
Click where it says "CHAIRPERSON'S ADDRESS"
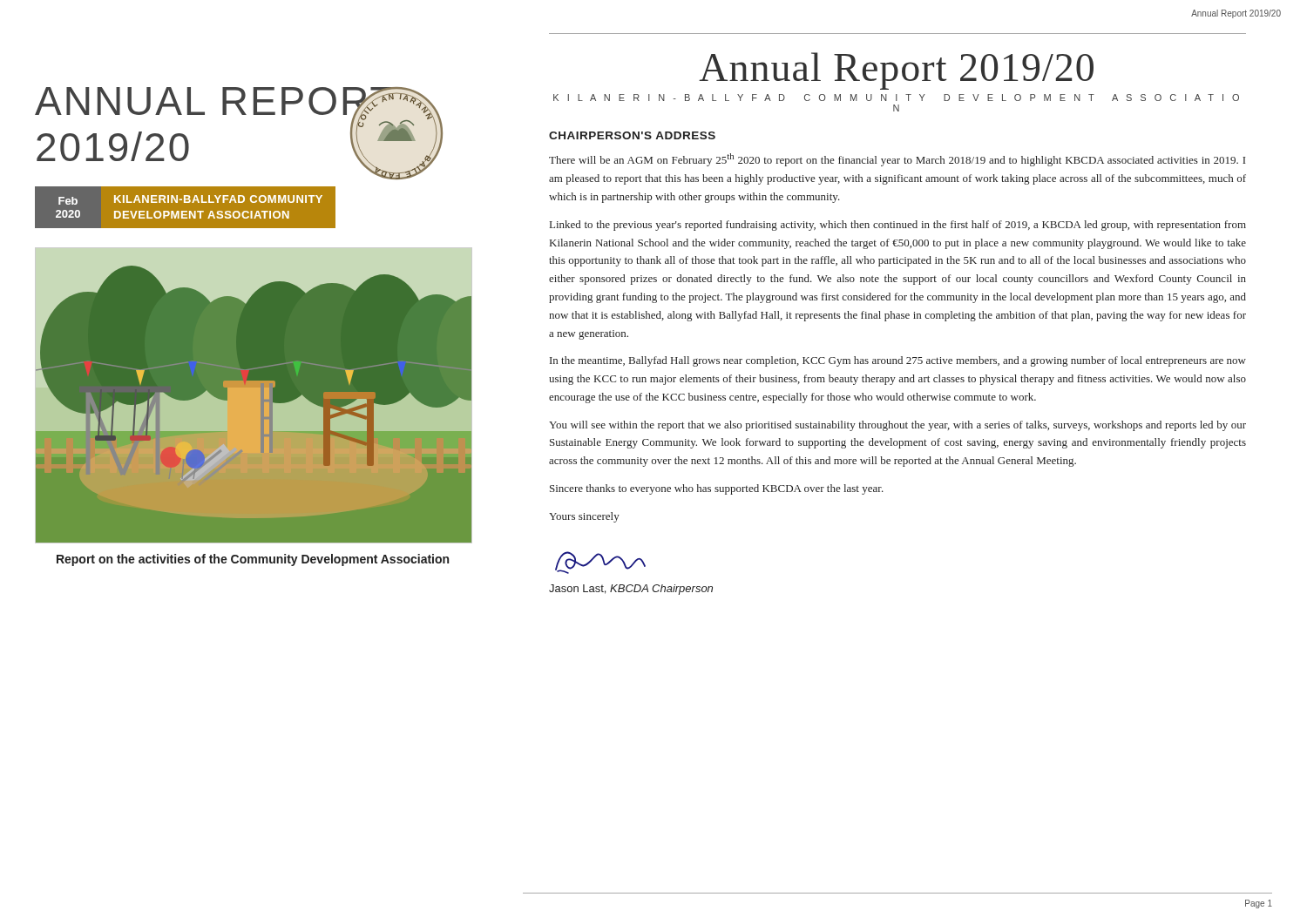click(x=632, y=135)
